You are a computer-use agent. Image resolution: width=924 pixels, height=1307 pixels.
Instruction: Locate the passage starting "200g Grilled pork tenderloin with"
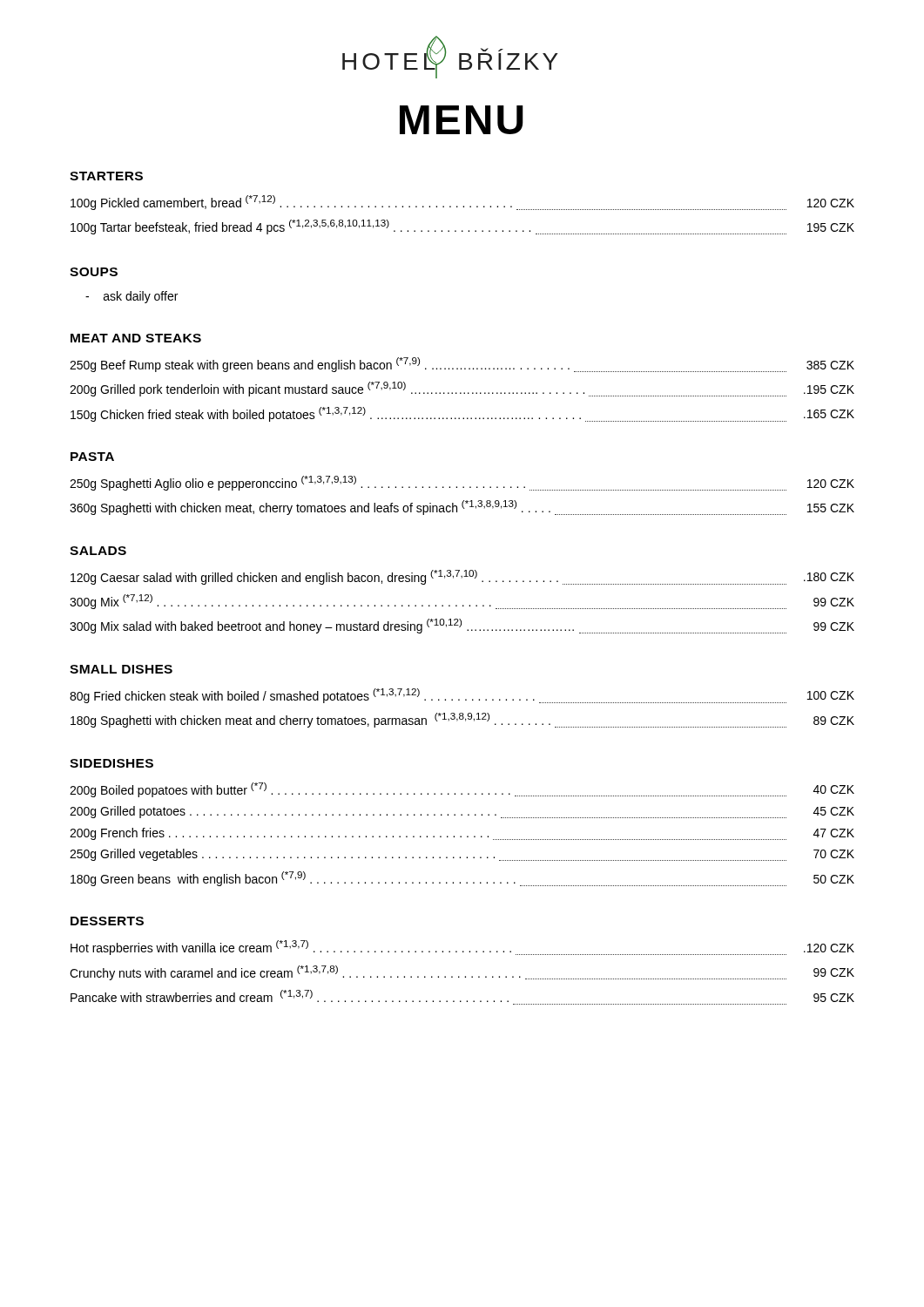tap(462, 389)
